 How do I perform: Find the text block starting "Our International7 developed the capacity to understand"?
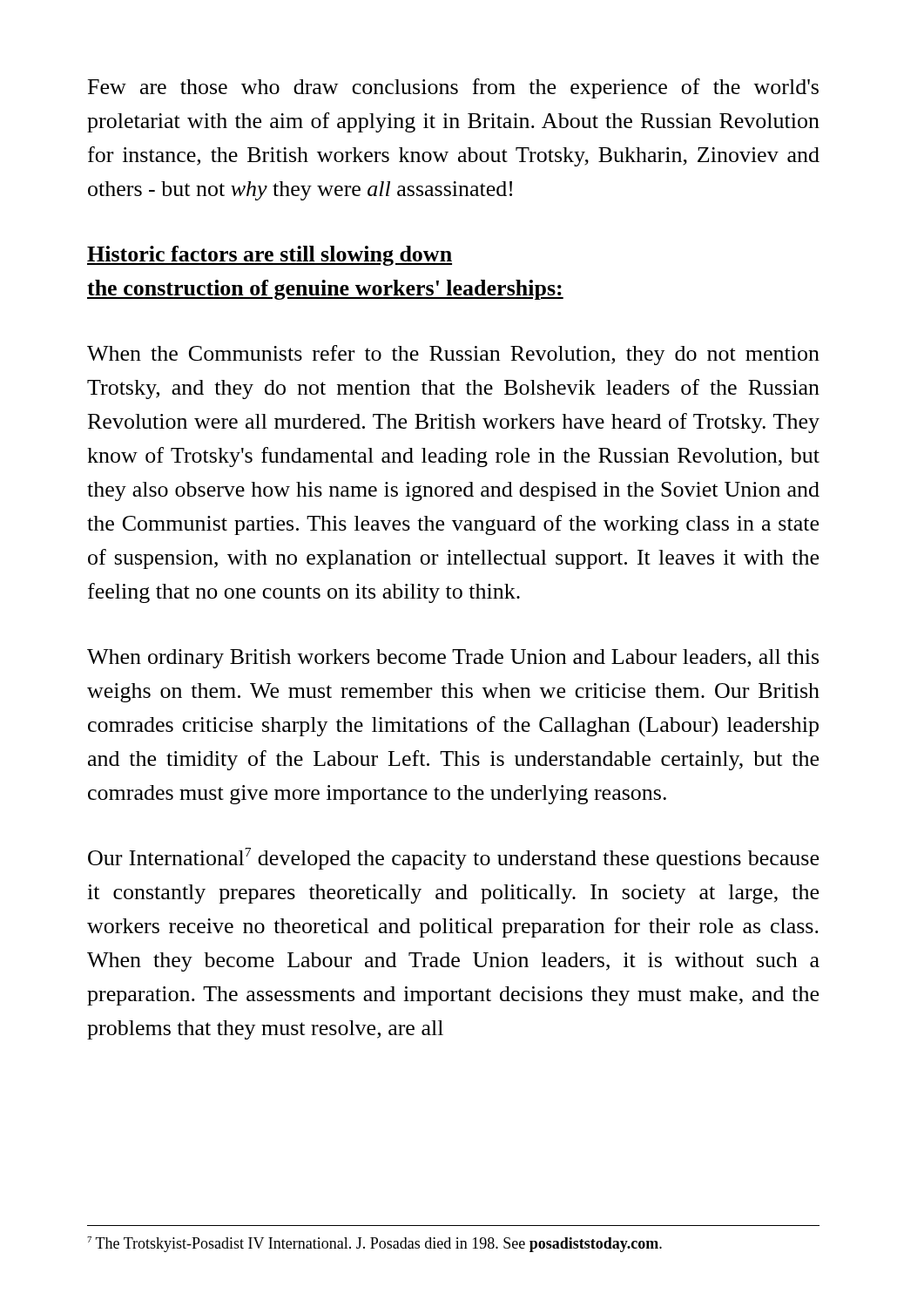[453, 942]
